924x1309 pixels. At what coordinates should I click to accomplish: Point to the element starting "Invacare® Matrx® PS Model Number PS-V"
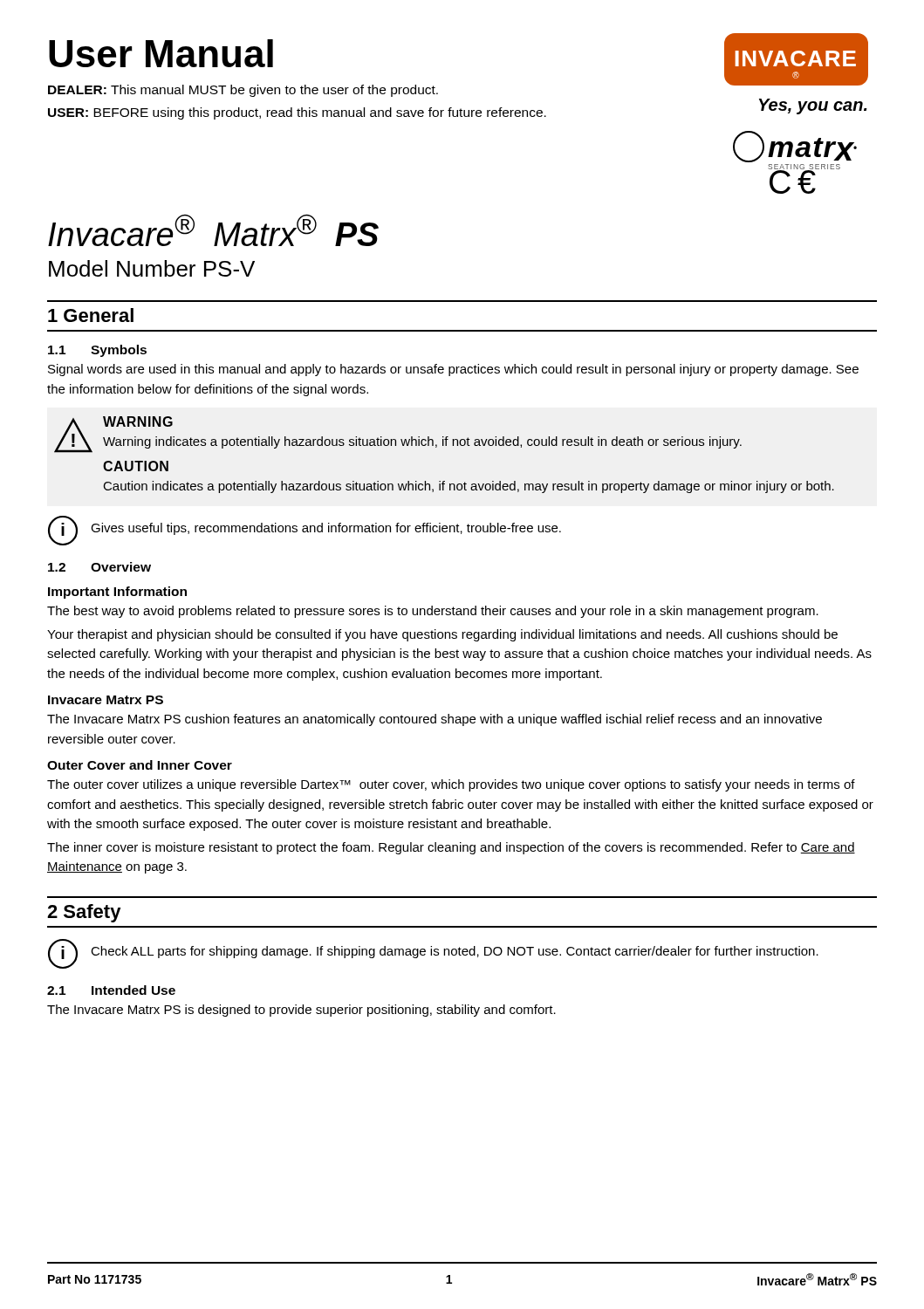(x=213, y=230)
